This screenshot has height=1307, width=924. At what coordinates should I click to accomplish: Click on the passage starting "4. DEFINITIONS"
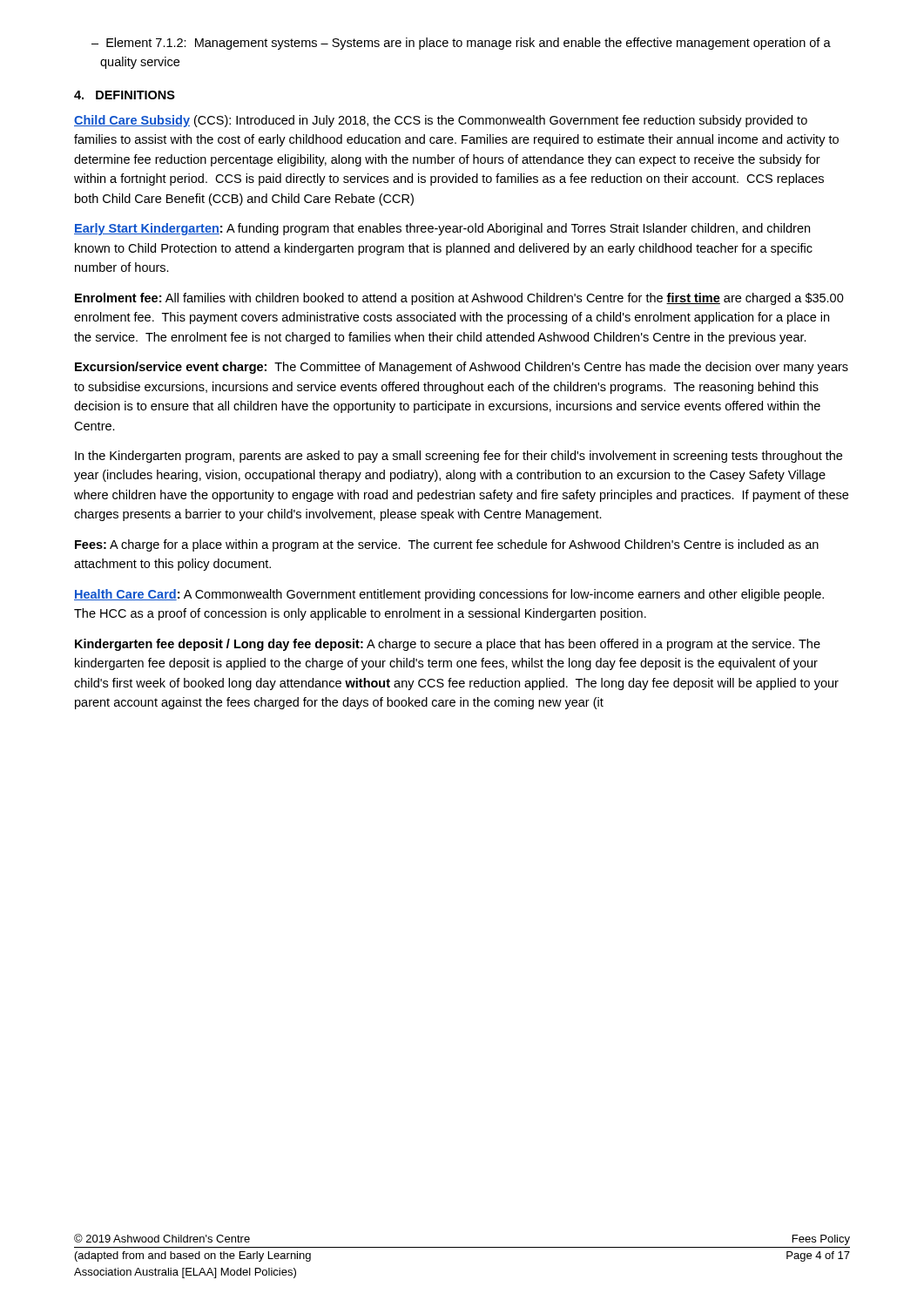coord(125,95)
